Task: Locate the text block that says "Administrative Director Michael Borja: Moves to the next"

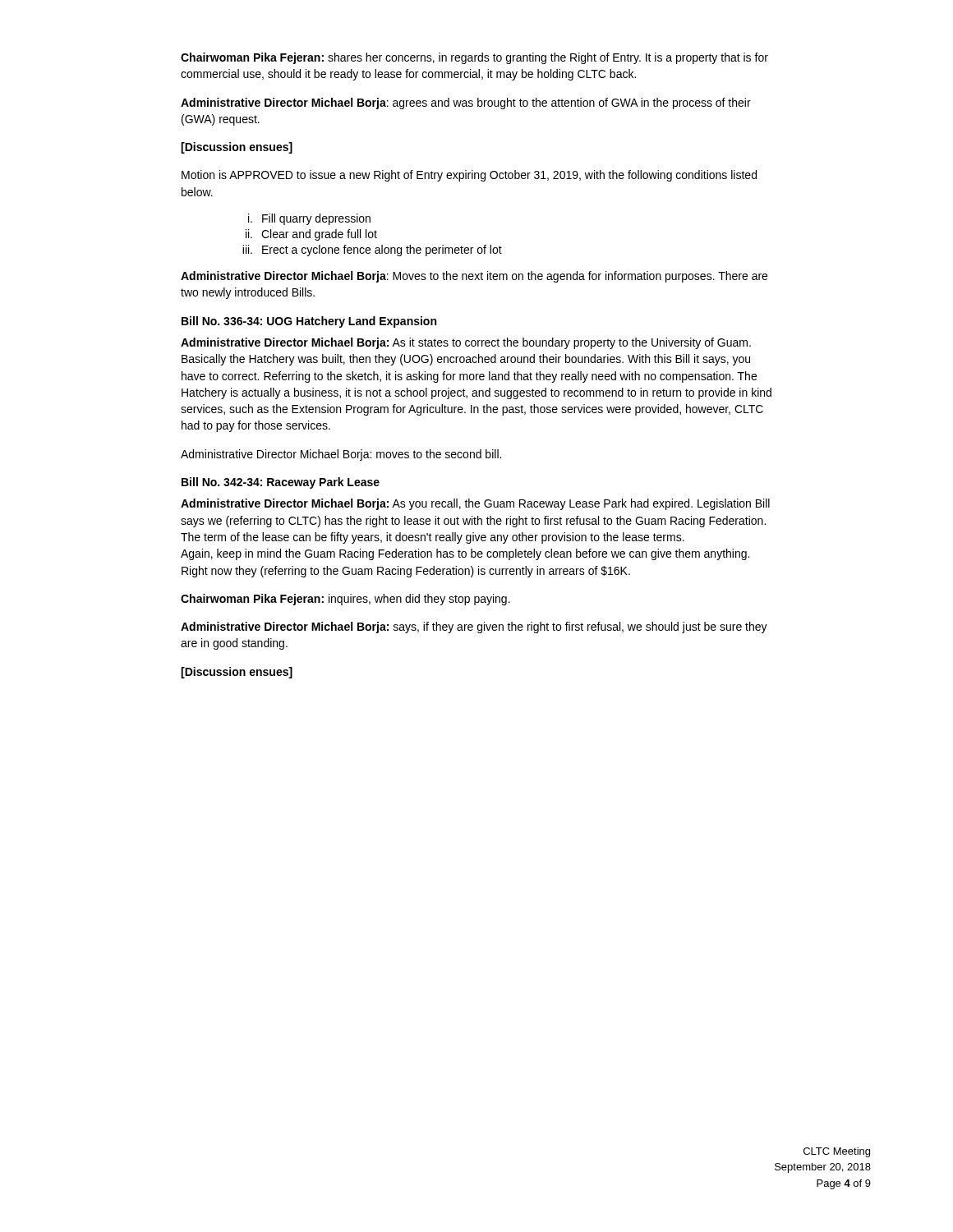Action: tap(474, 284)
